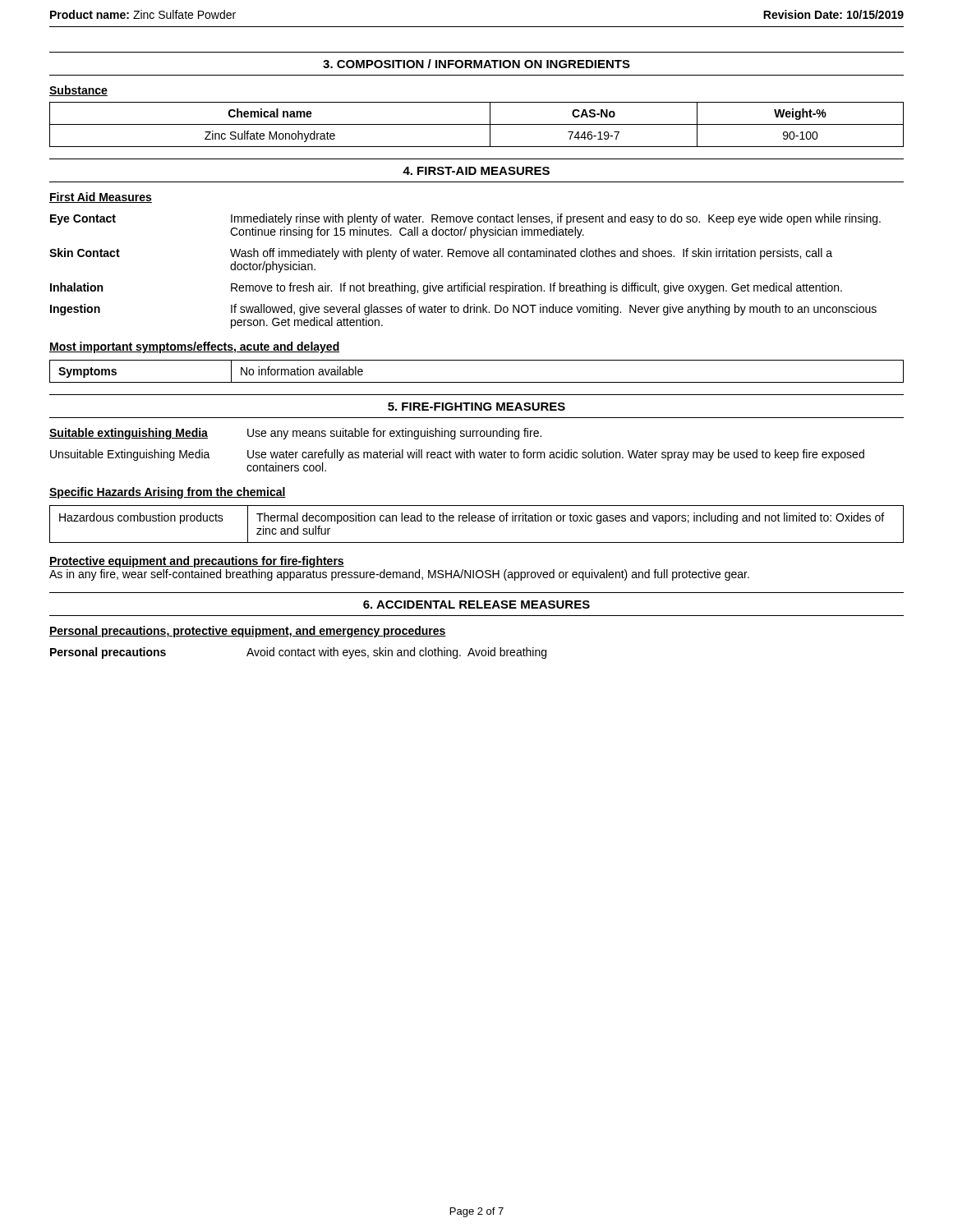This screenshot has height=1232, width=953.
Task: Click on the text block starting "Unsuitable Extinguishing Media Use water carefully"
Action: (x=476, y=461)
